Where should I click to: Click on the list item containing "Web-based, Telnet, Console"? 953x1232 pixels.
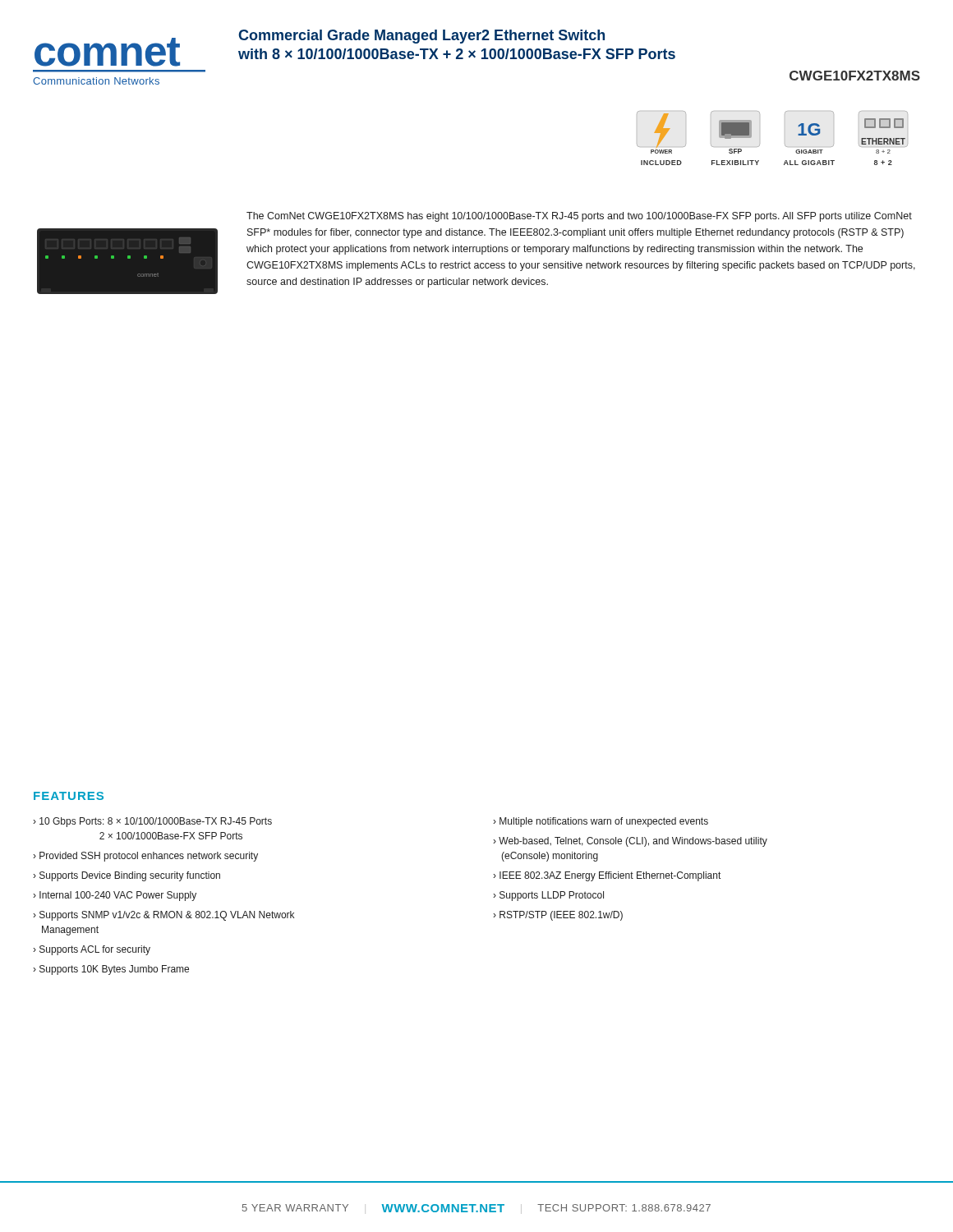click(x=630, y=848)
